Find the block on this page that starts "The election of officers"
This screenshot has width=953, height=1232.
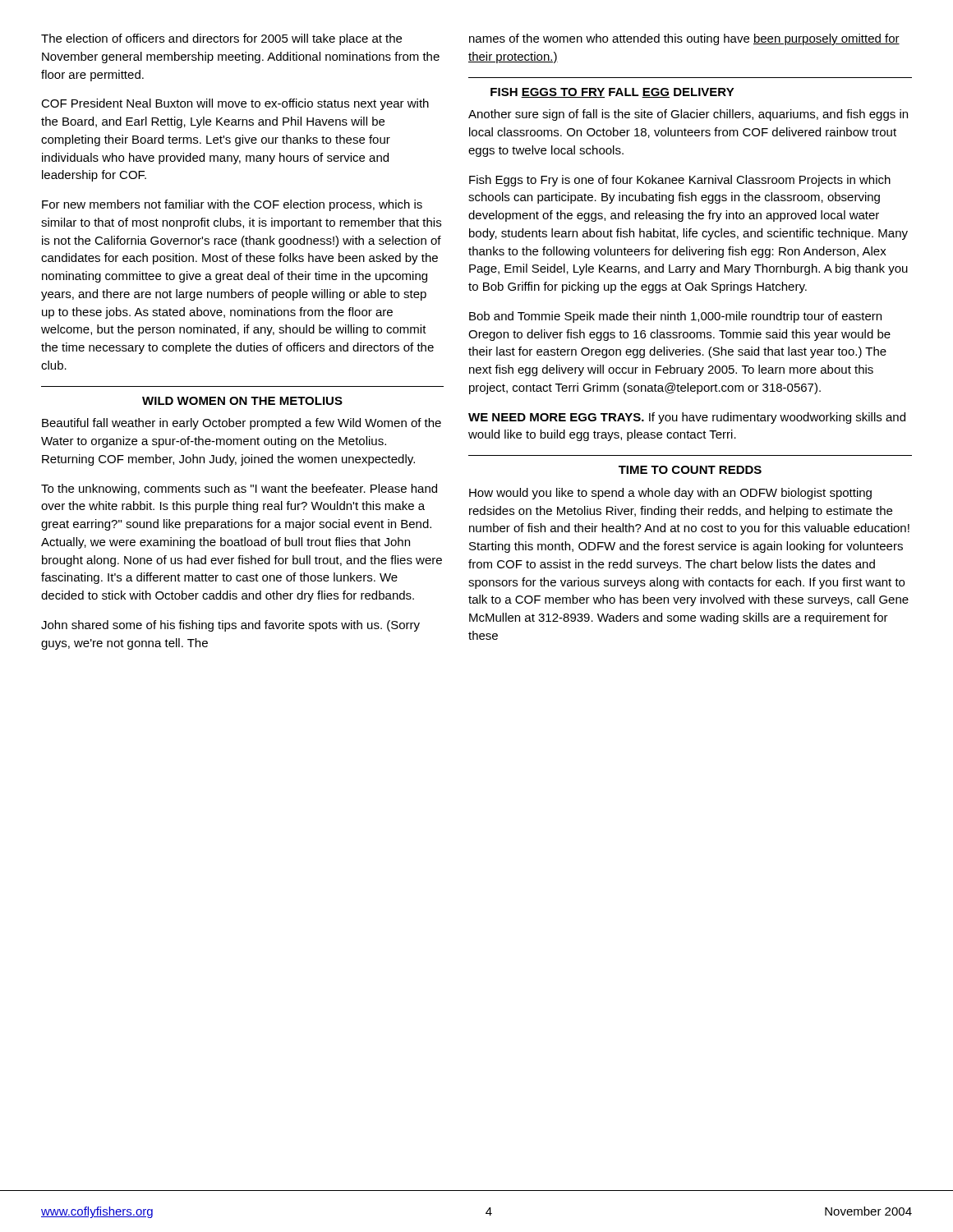click(240, 56)
